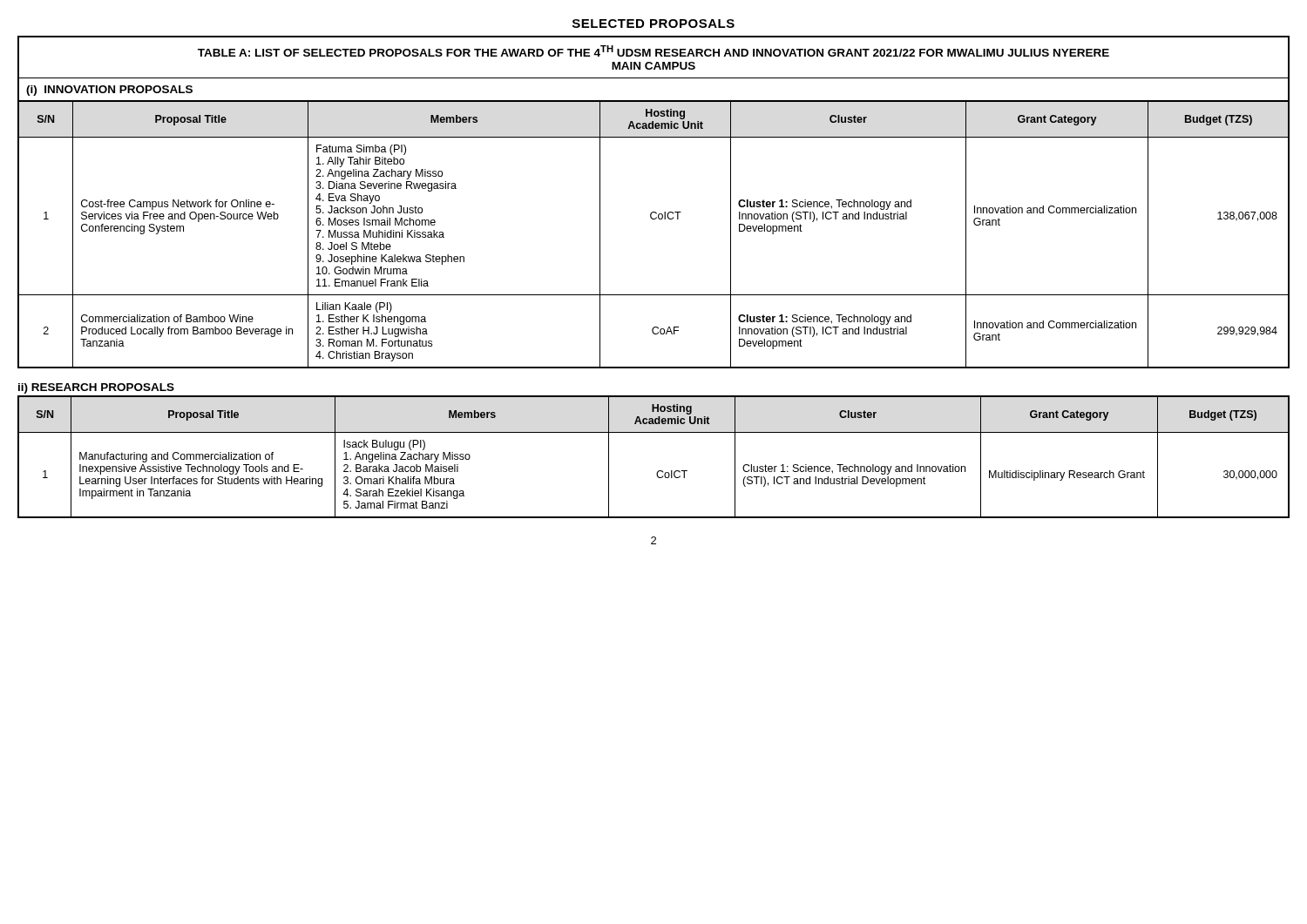Select the title
The width and height of the screenshot is (1307, 924).
(x=653, y=23)
